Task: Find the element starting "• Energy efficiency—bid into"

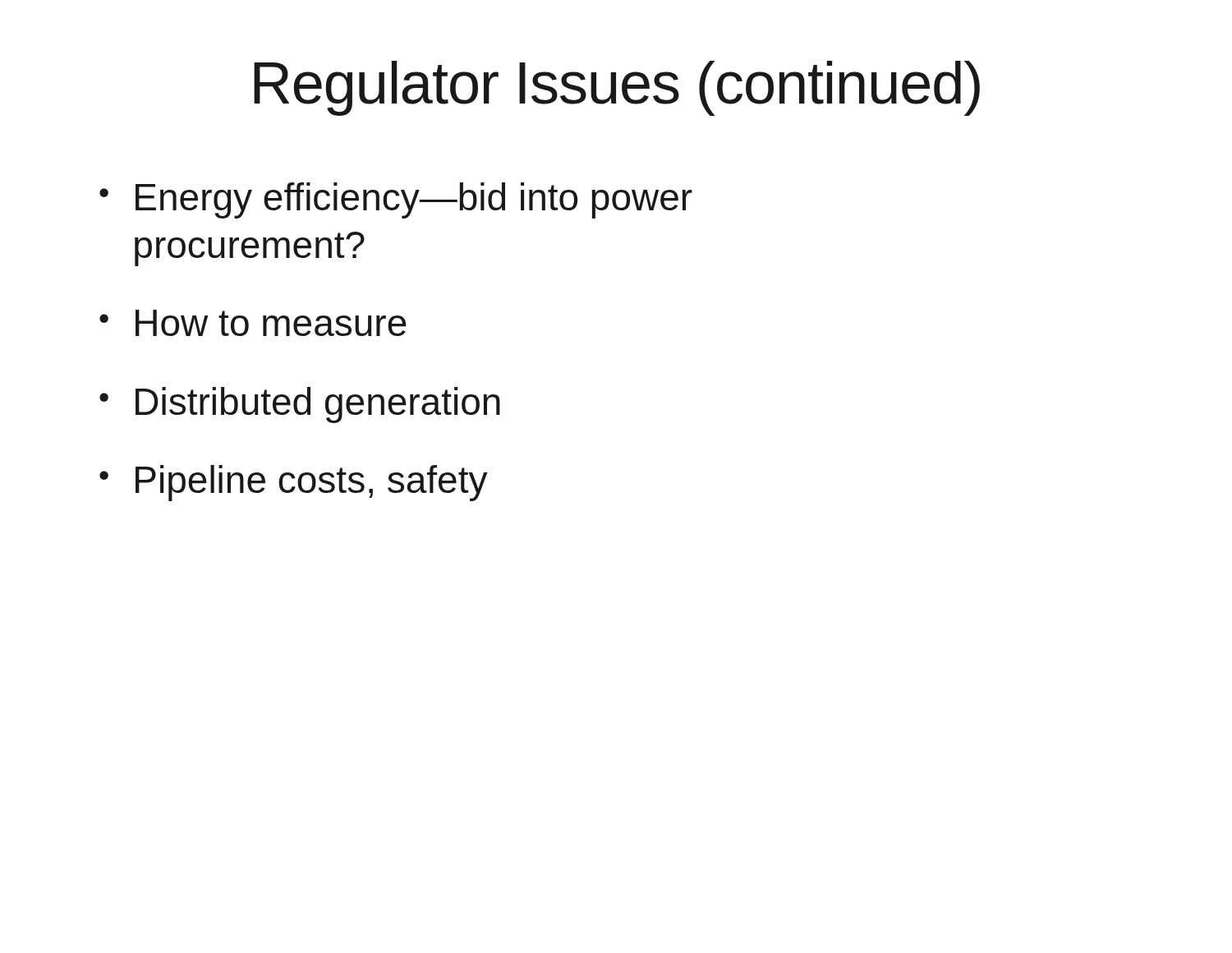Action: [x=396, y=221]
